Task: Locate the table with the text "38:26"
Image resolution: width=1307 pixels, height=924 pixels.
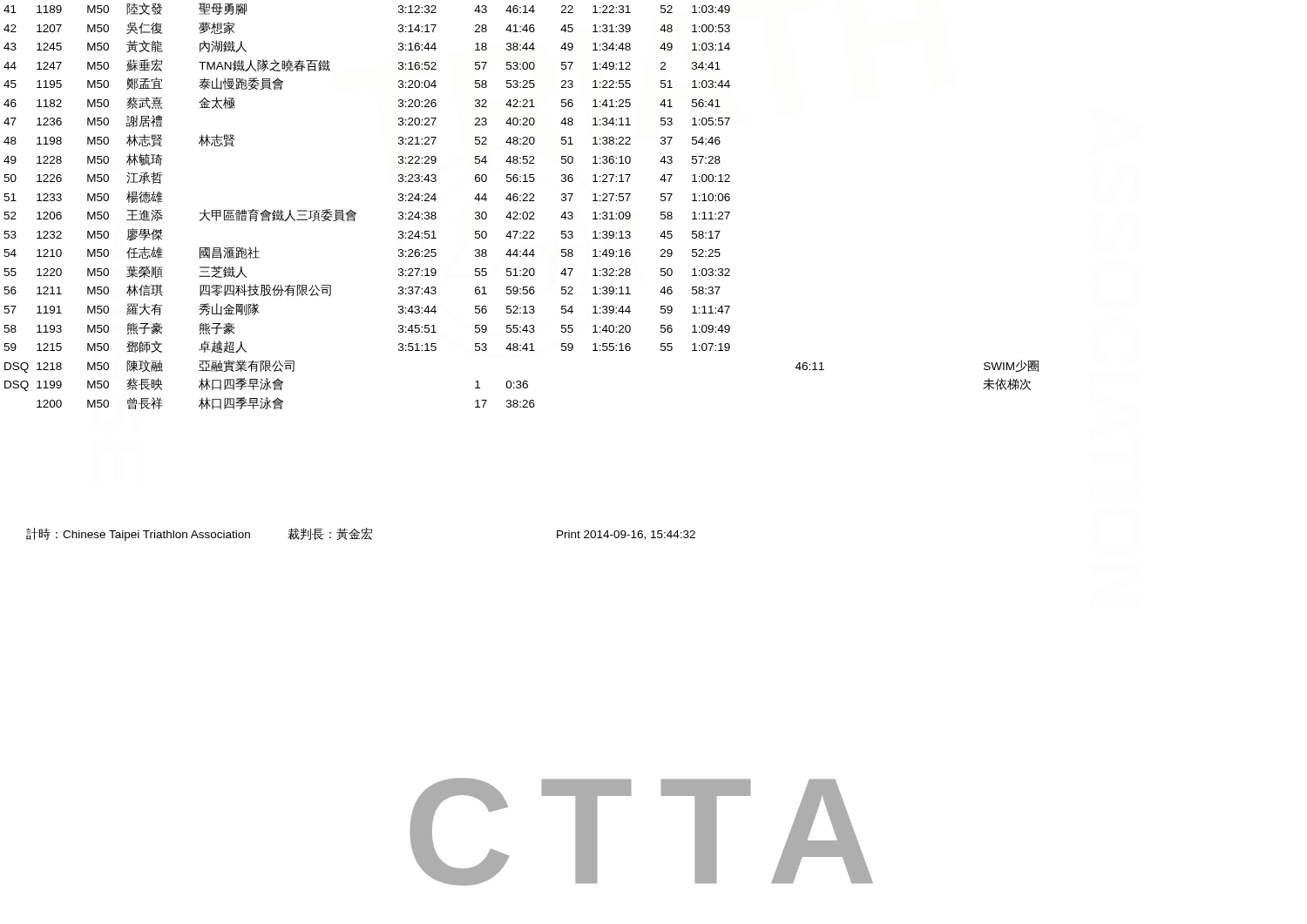Action: point(654,207)
